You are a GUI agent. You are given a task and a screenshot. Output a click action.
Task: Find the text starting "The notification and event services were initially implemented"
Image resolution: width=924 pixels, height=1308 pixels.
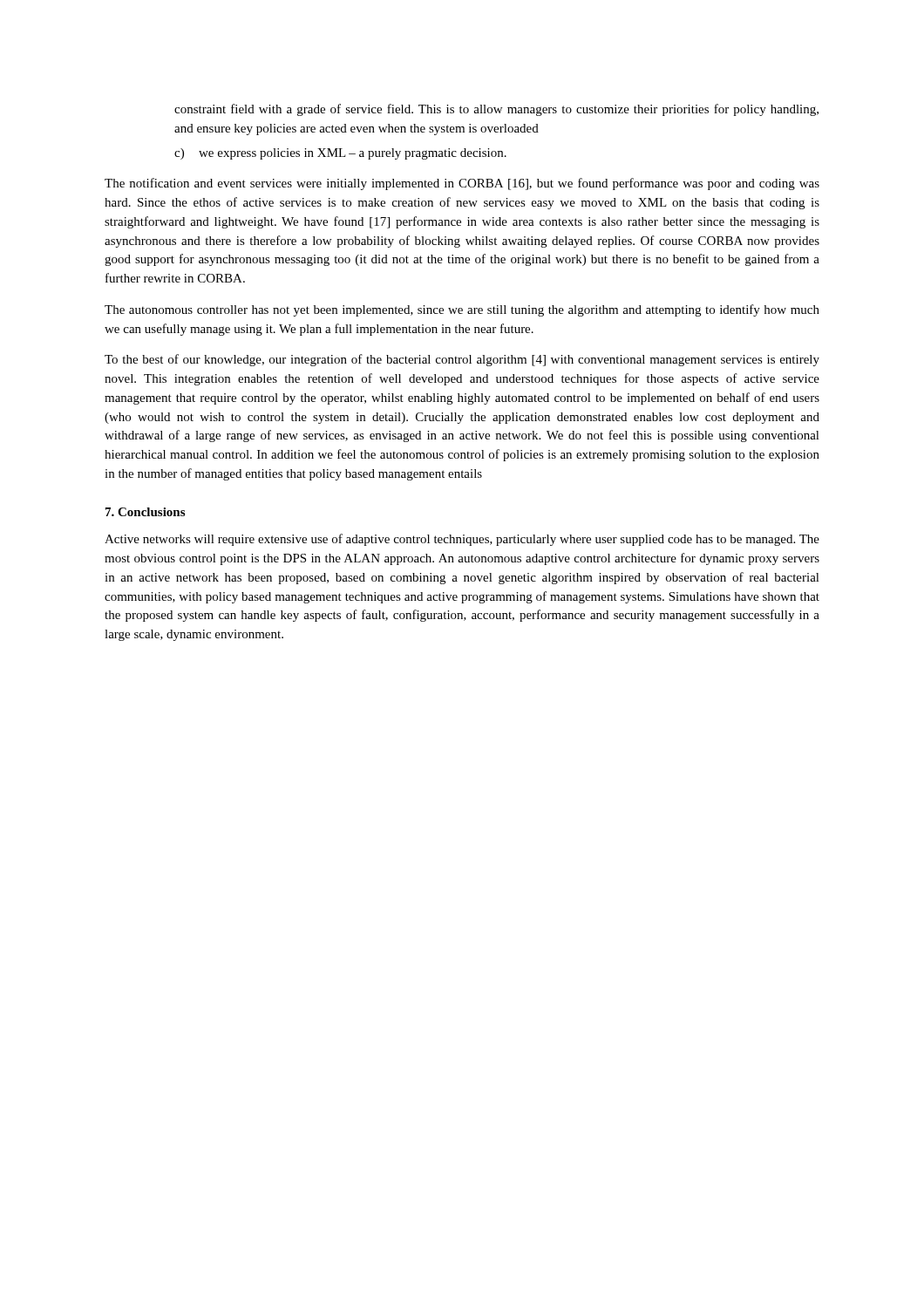click(462, 232)
